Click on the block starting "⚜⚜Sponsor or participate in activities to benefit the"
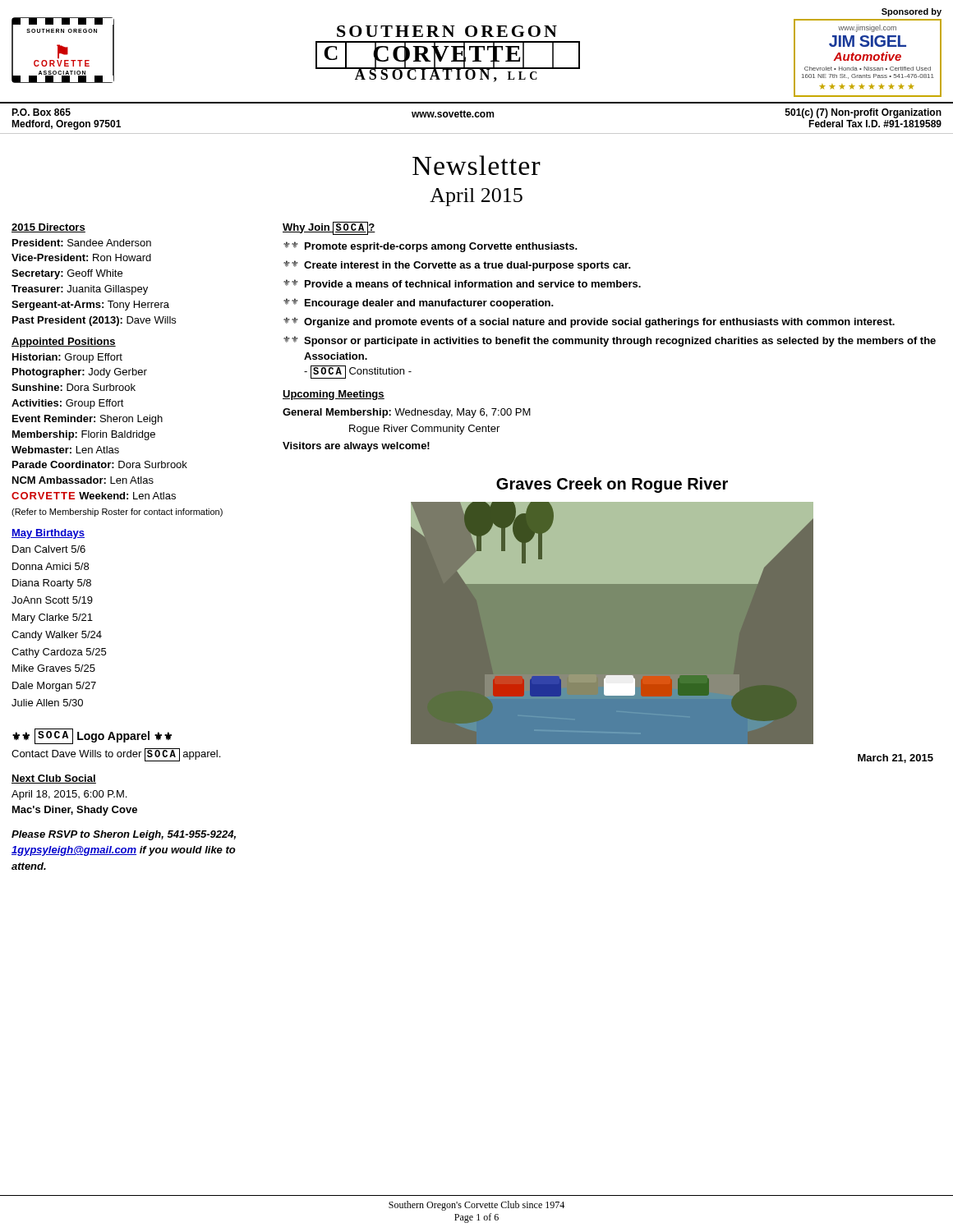Viewport: 953px width, 1232px height. tap(609, 356)
